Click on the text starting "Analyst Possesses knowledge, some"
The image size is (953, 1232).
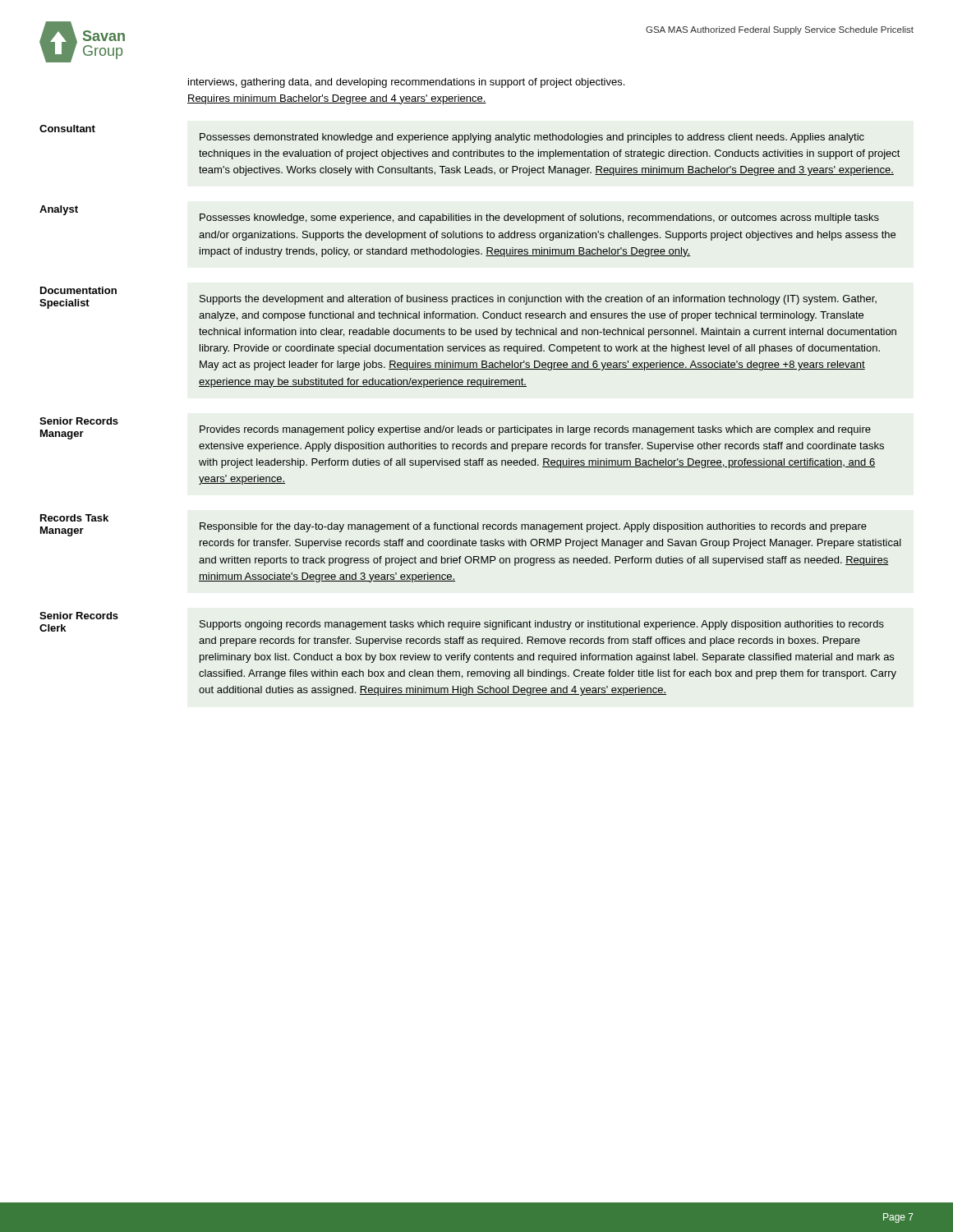coord(476,235)
